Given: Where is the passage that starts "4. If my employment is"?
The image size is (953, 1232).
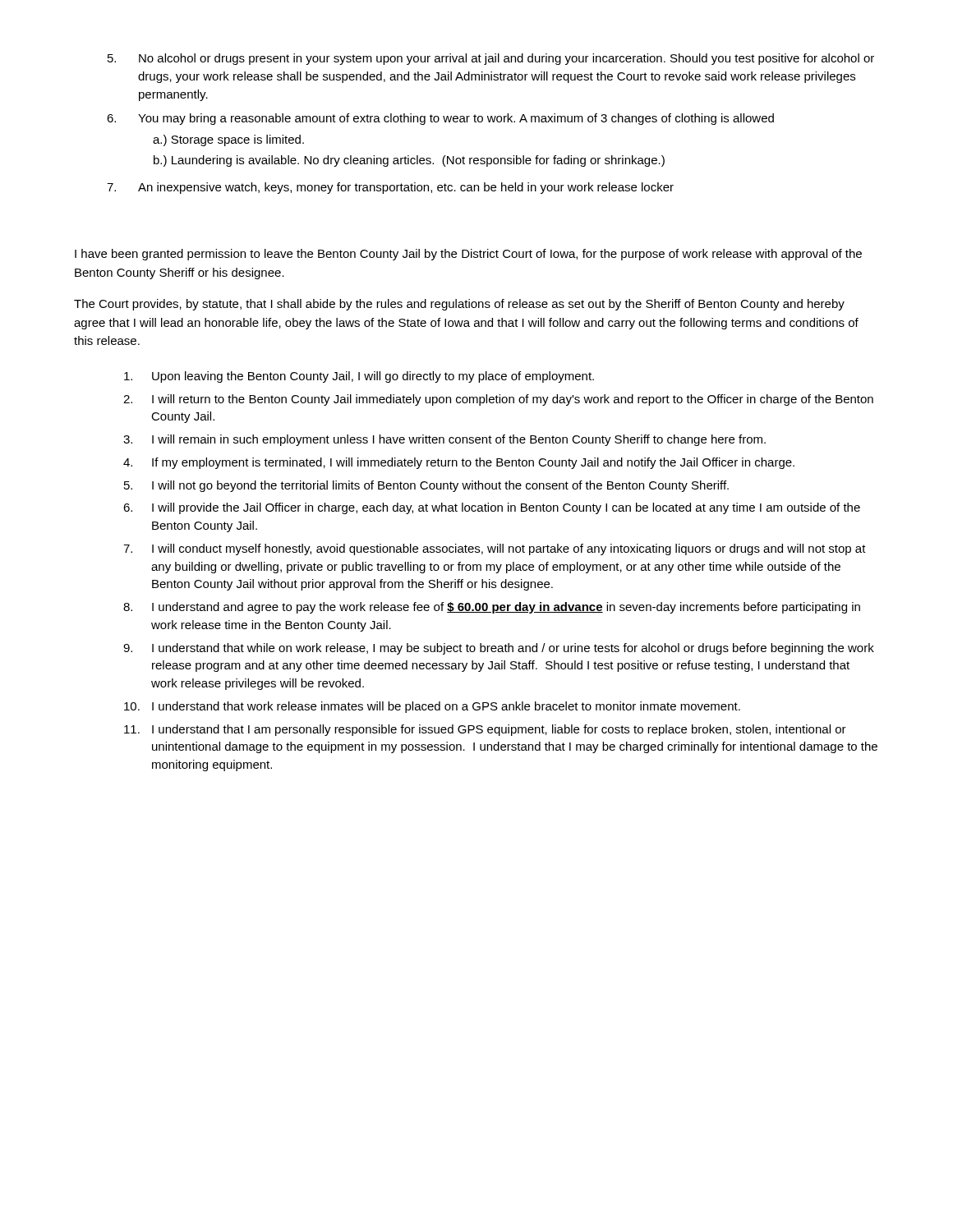Looking at the screenshot, I should pos(501,462).
